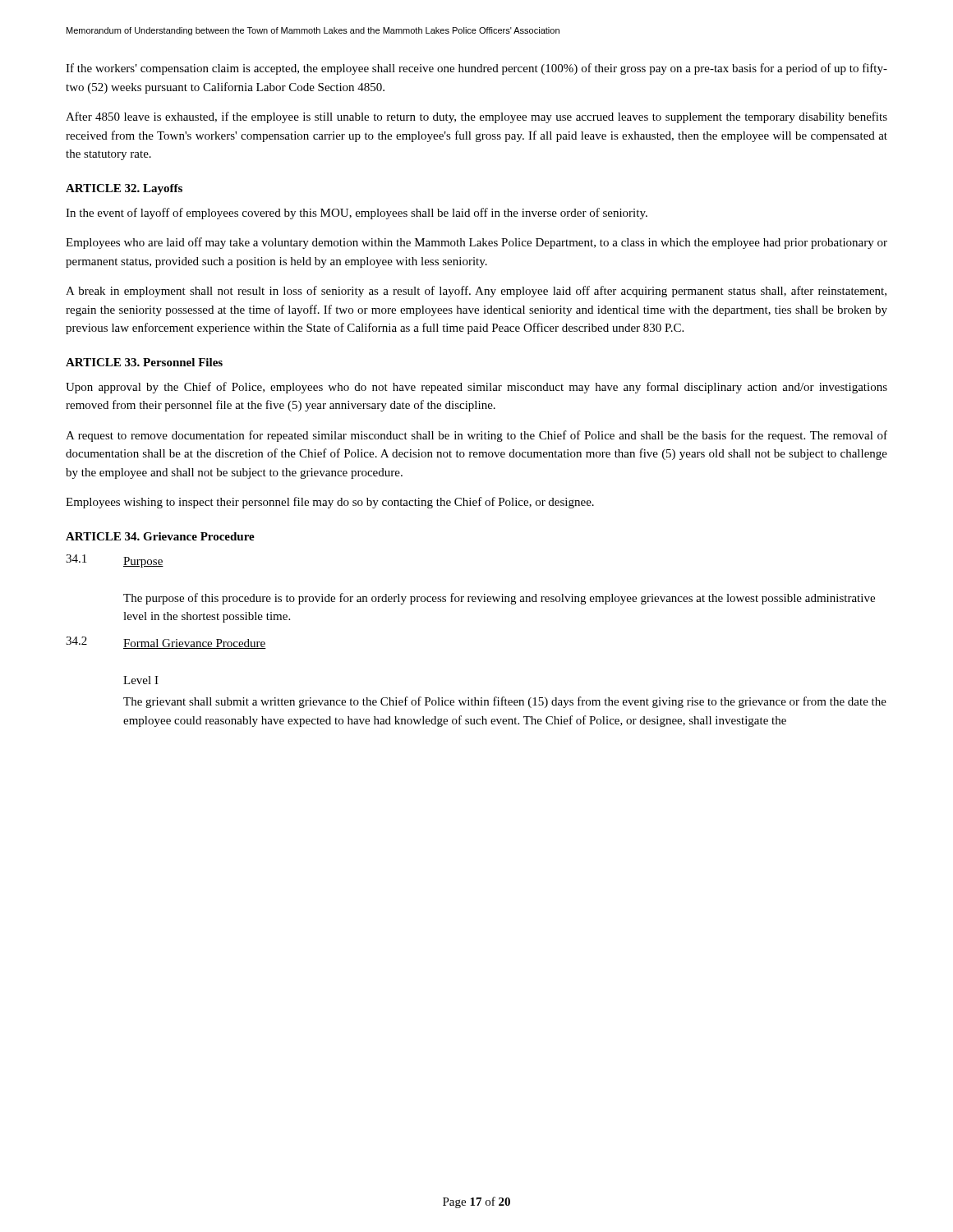
Task: Locate the block of text that opens with "After 4850 leave is exhausted, if the employee"
Action: pos(476,135)
